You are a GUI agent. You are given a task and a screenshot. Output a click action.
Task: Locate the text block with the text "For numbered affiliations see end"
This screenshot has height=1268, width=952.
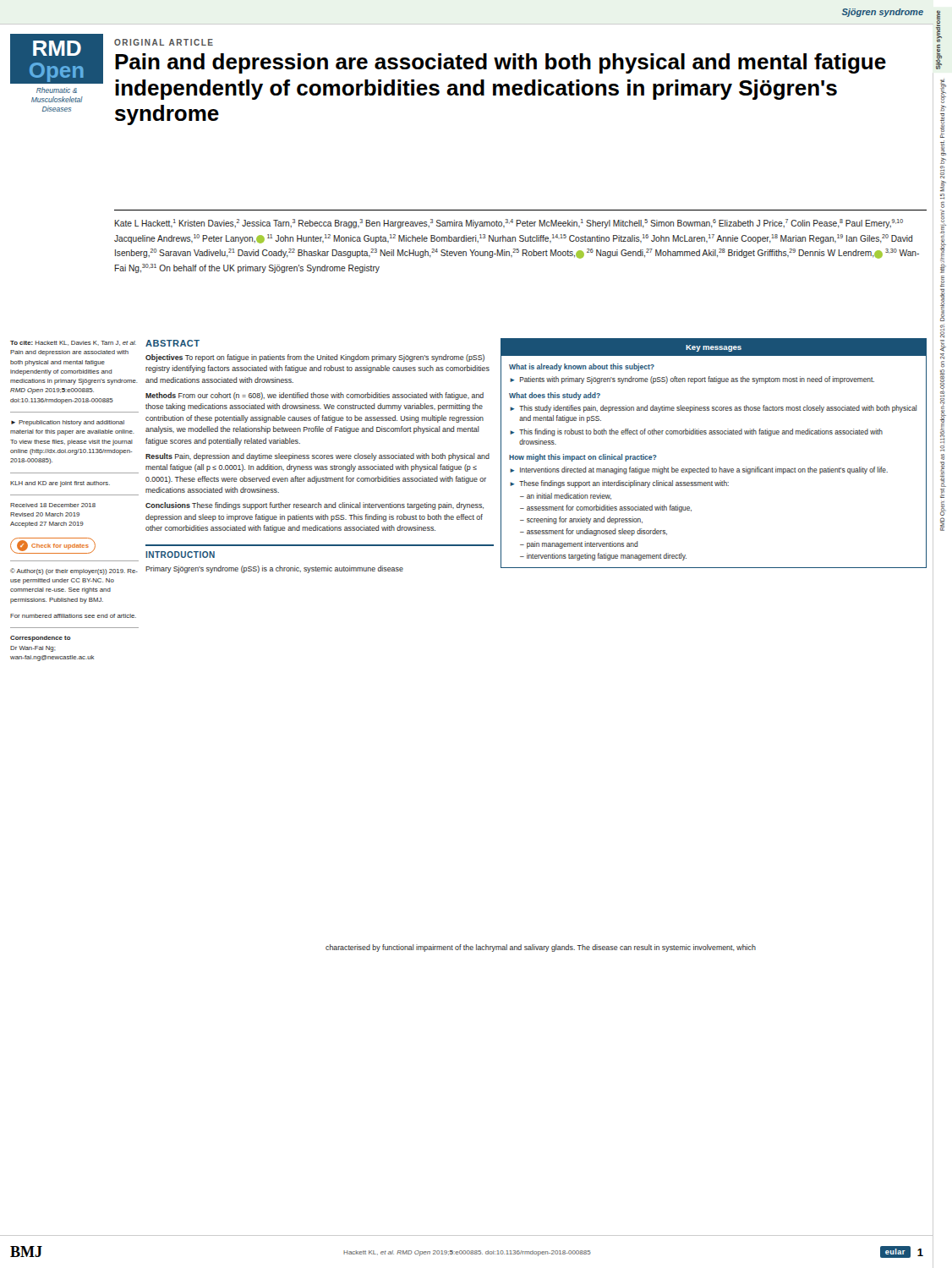[73, 616]
